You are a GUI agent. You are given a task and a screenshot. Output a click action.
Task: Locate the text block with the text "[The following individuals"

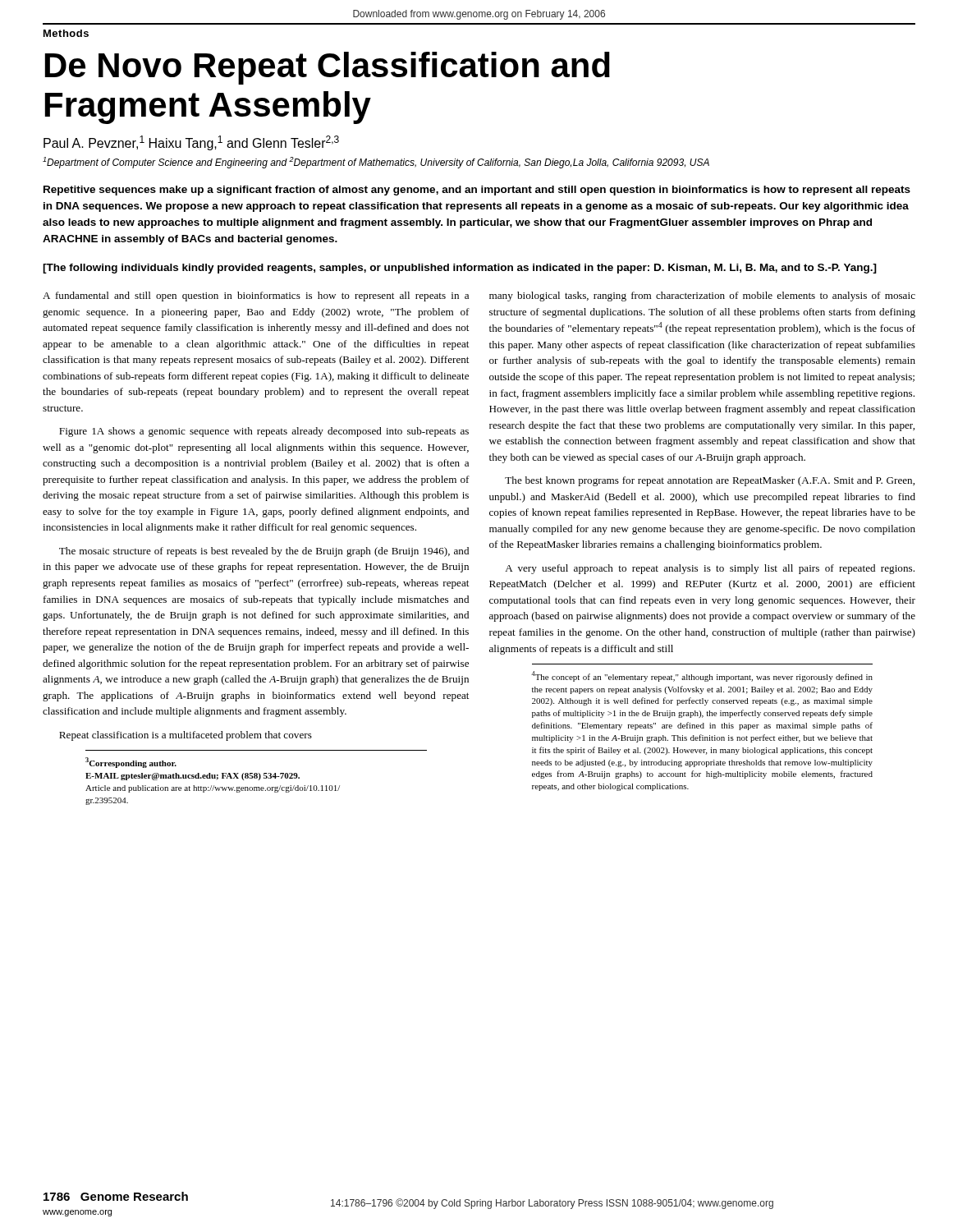[x=460, y=267]
